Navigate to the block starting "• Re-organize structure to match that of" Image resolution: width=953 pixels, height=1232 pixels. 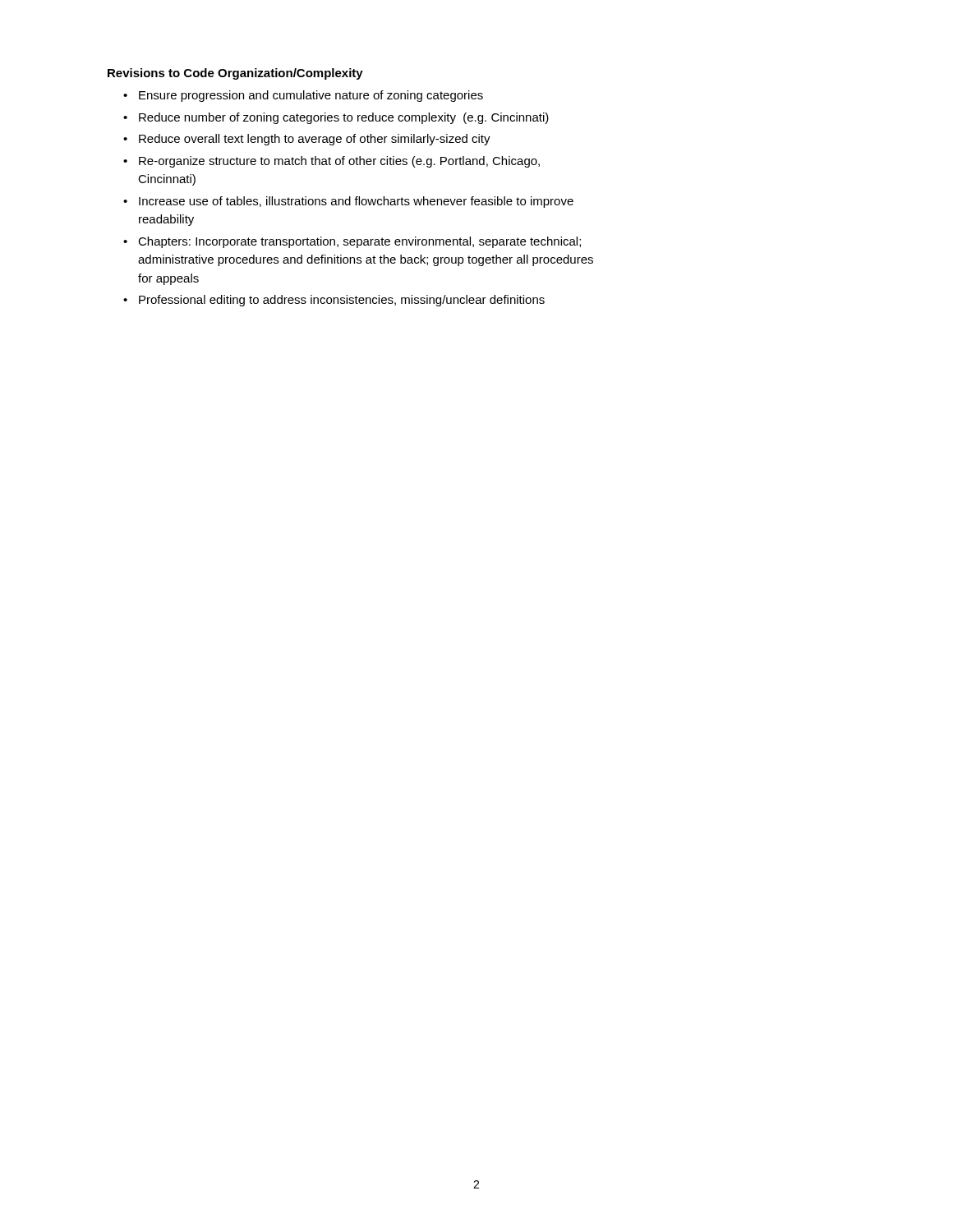pyautogui.click(x=332, y=170)
